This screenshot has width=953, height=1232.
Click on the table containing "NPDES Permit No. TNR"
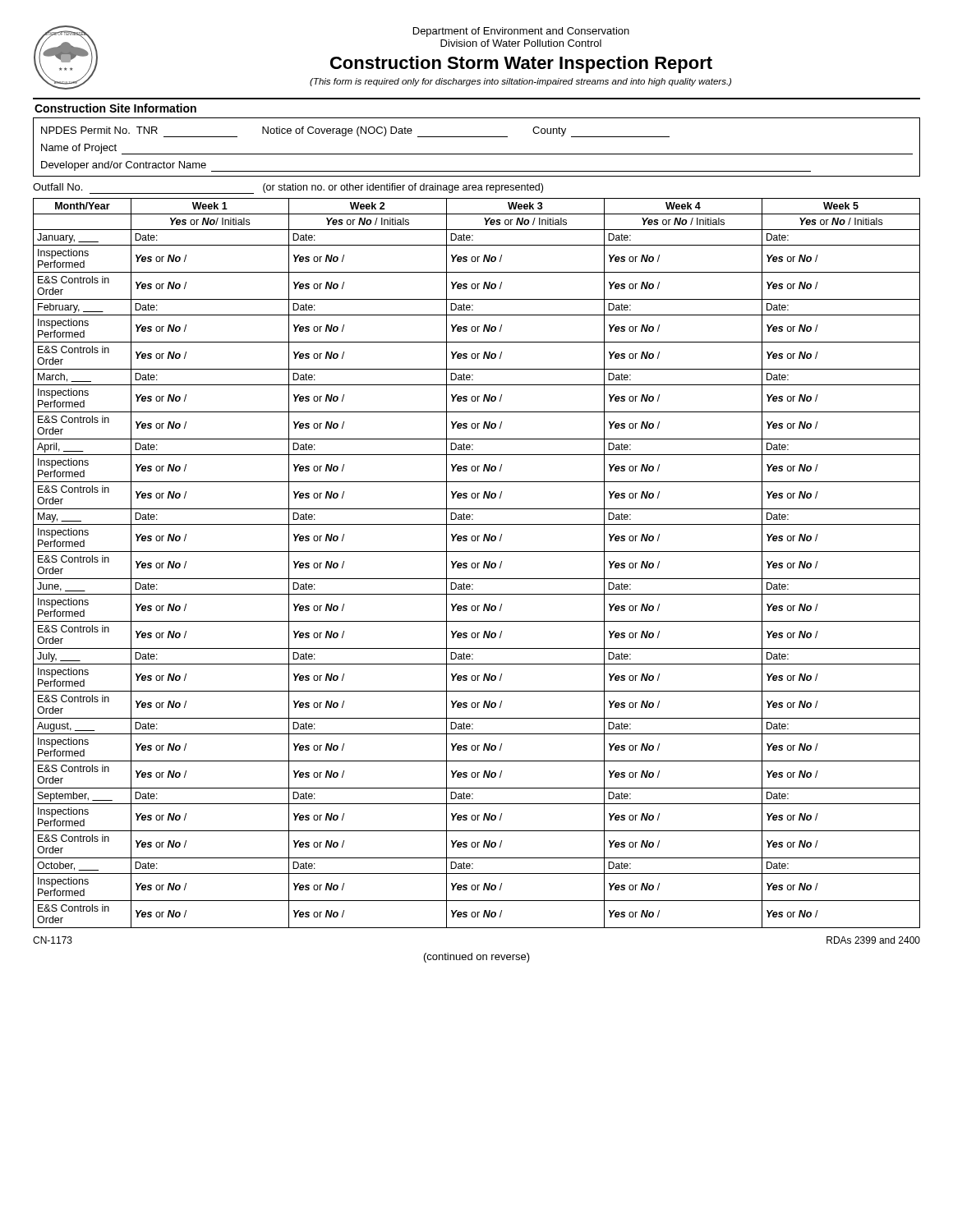tap(476, 147)
